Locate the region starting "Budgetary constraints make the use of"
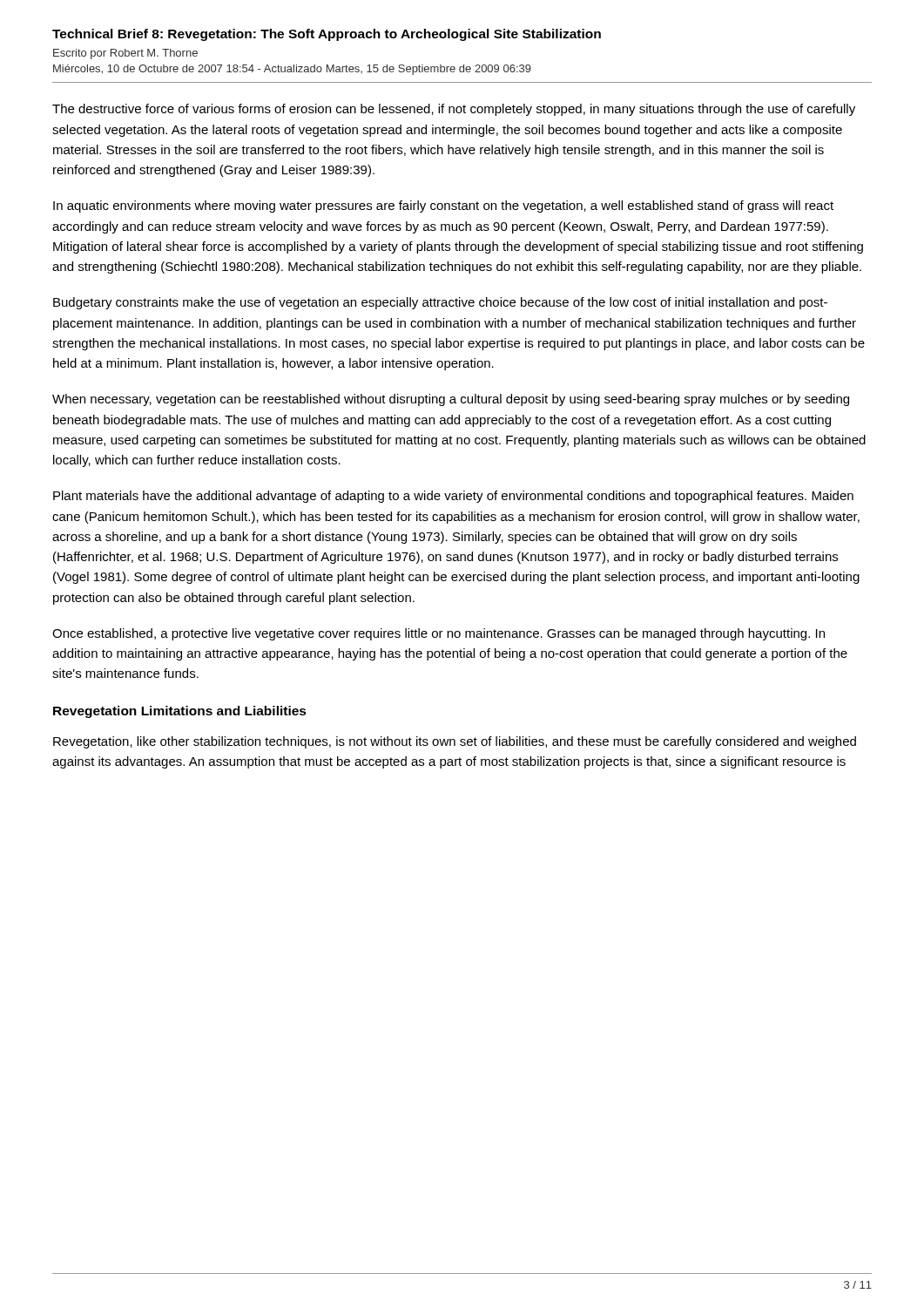The width and height of the screenshot is (924, 1307). point(459,333)
